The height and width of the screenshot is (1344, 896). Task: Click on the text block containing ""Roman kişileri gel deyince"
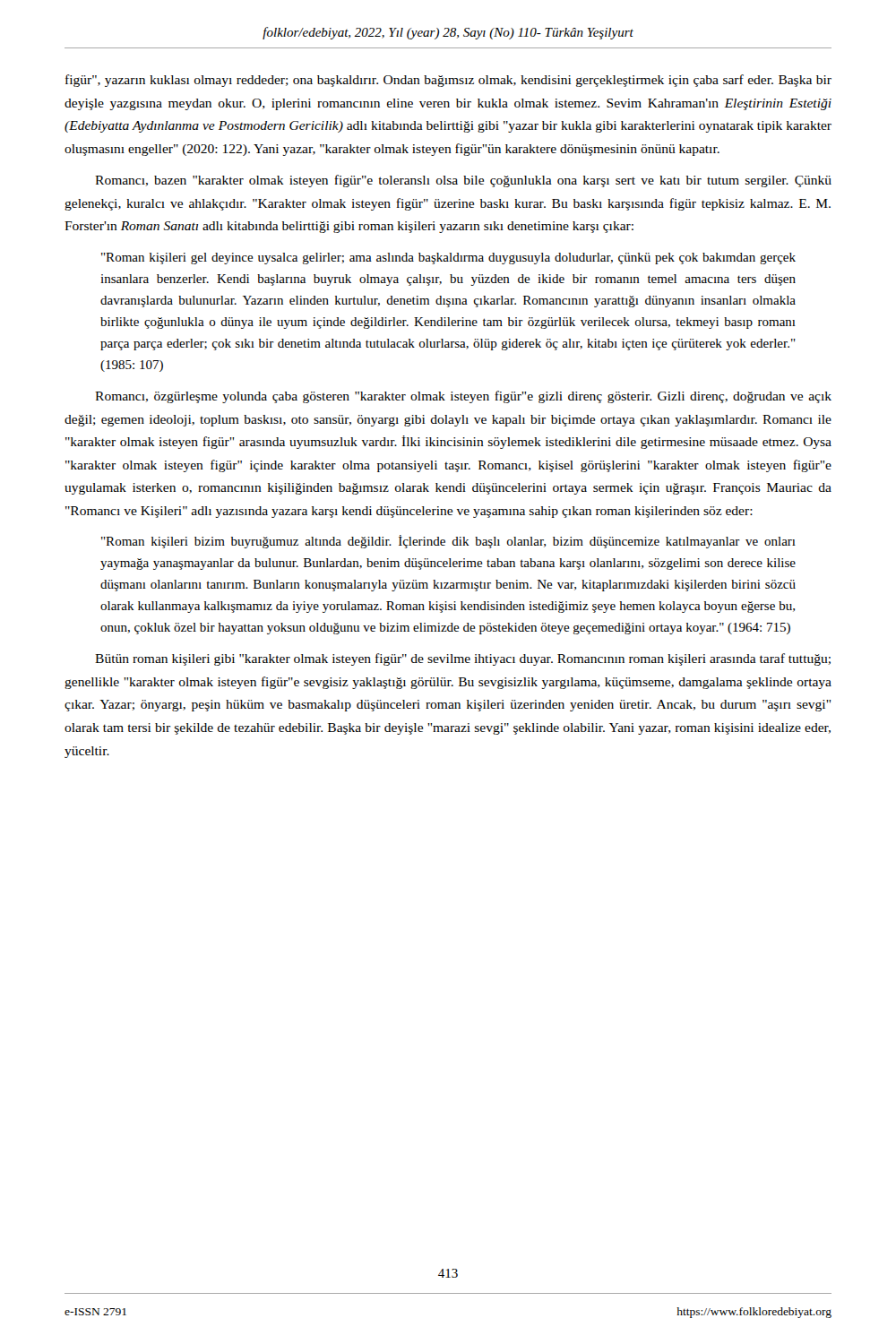tap(448, 311)
